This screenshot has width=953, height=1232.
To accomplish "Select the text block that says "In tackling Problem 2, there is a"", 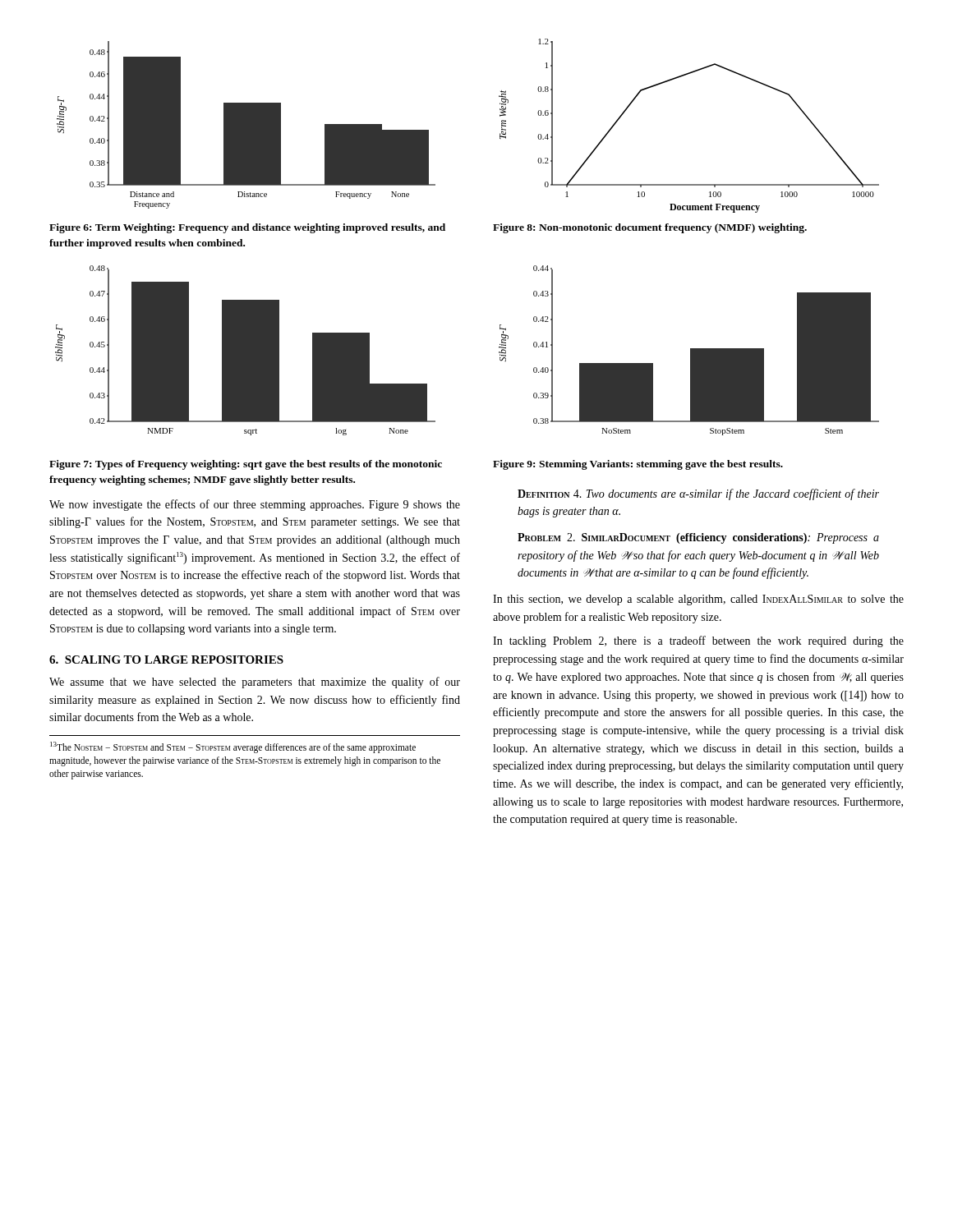I will [698, 731].
